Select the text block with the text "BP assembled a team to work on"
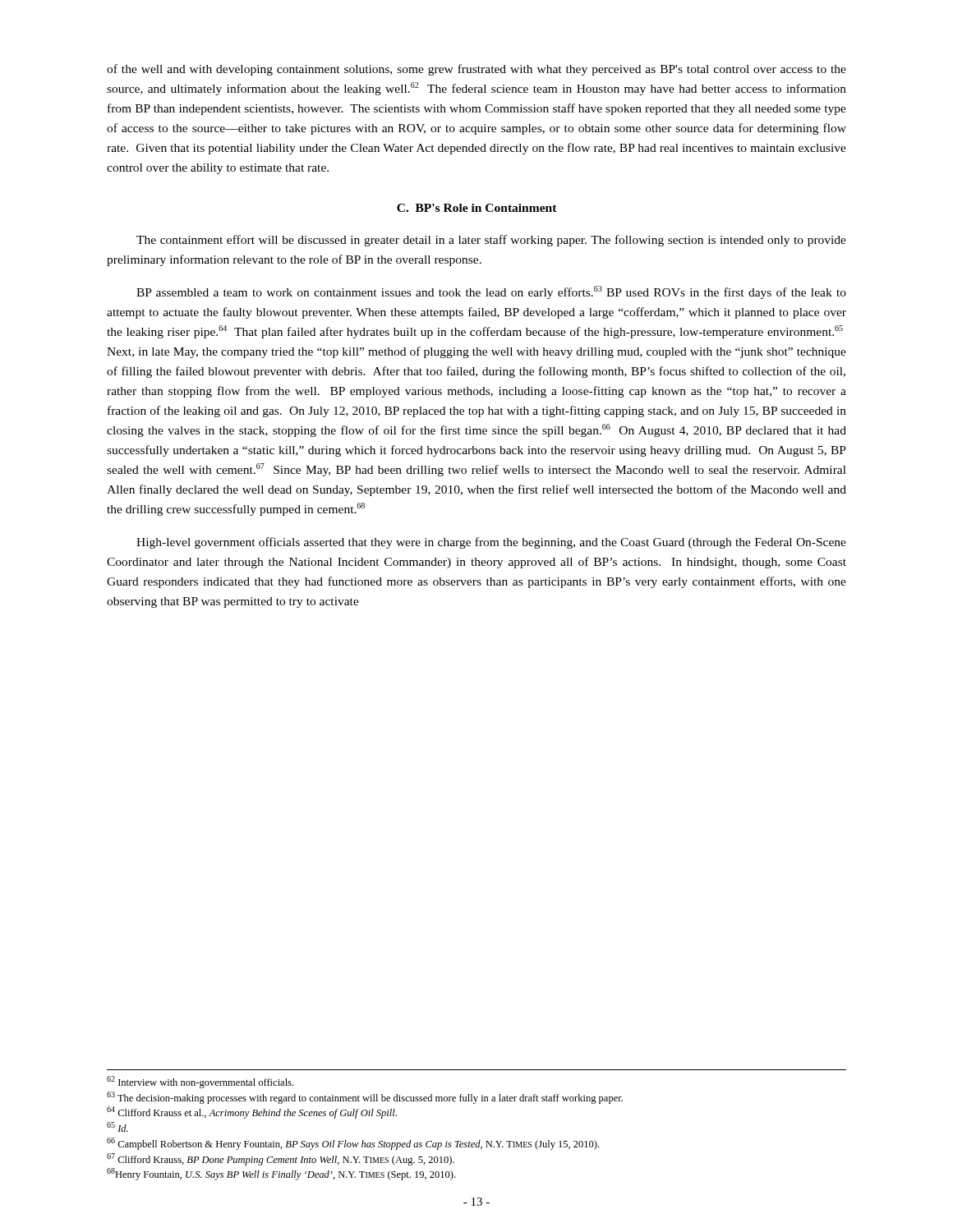This screenshot has width=953, height=1232. click(x=476, y=400)
